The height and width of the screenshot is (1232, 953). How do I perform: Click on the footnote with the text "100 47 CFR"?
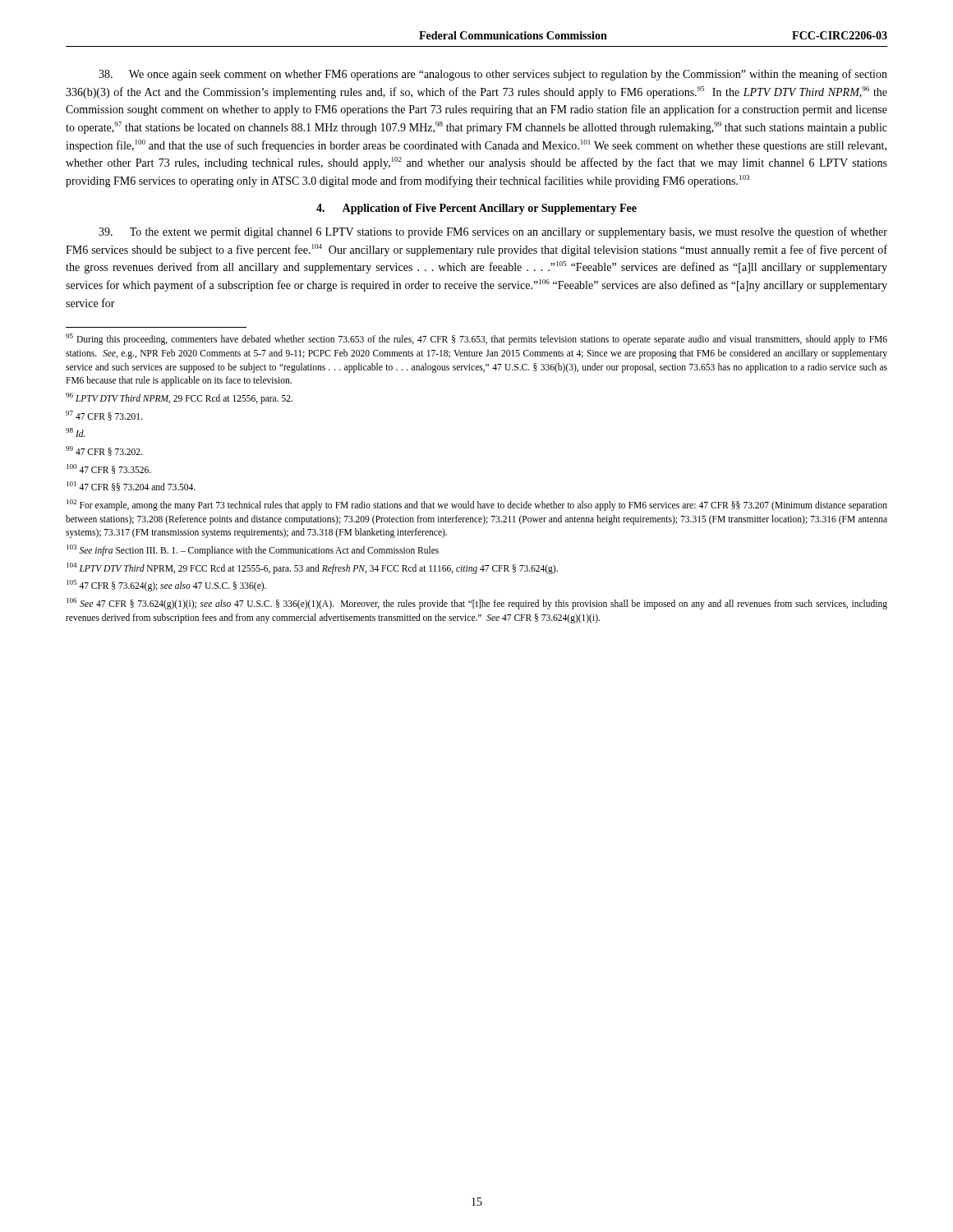coord(109,469)
